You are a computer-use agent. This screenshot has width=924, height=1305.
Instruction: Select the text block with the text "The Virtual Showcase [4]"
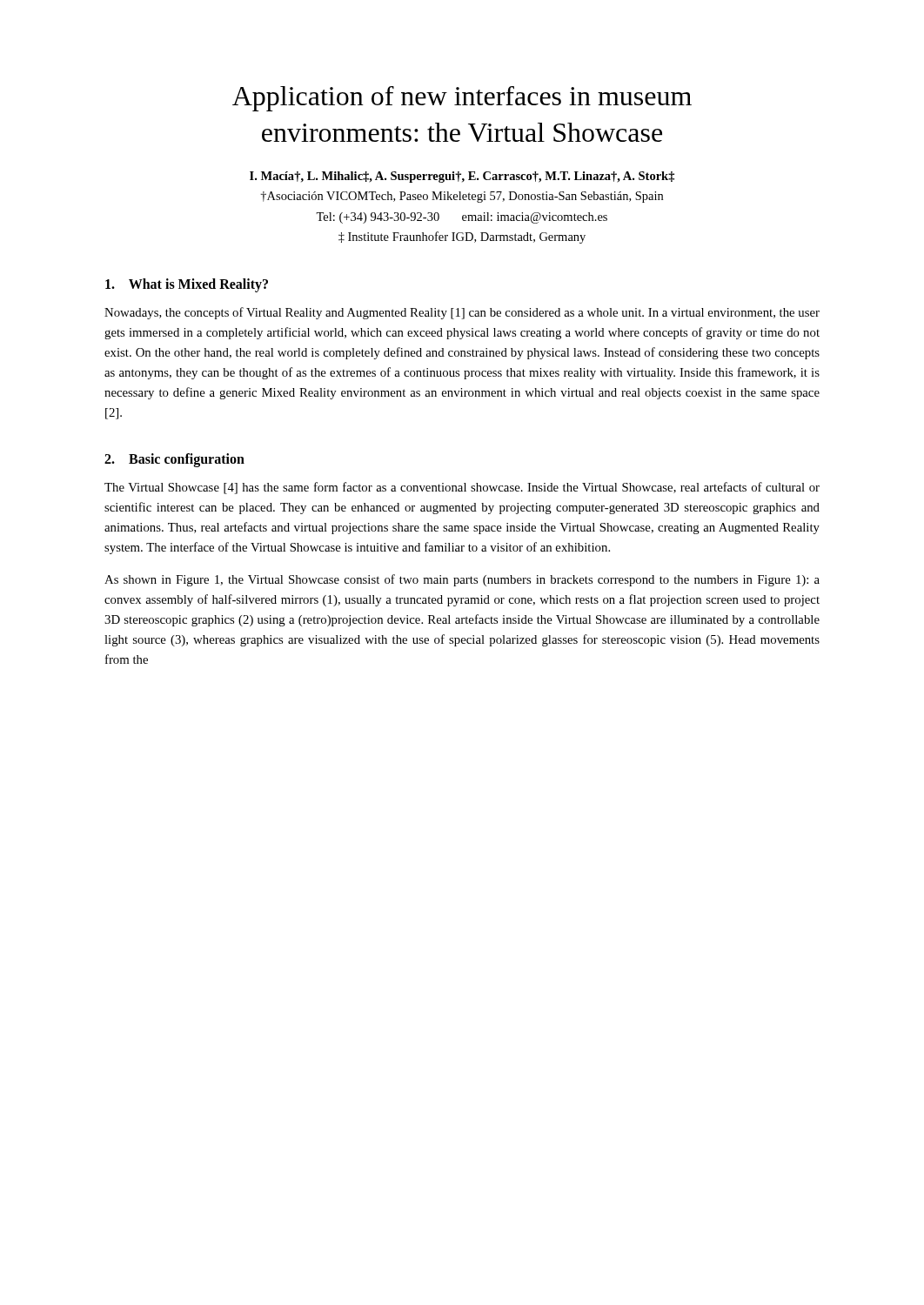click(x=462, y=517)
